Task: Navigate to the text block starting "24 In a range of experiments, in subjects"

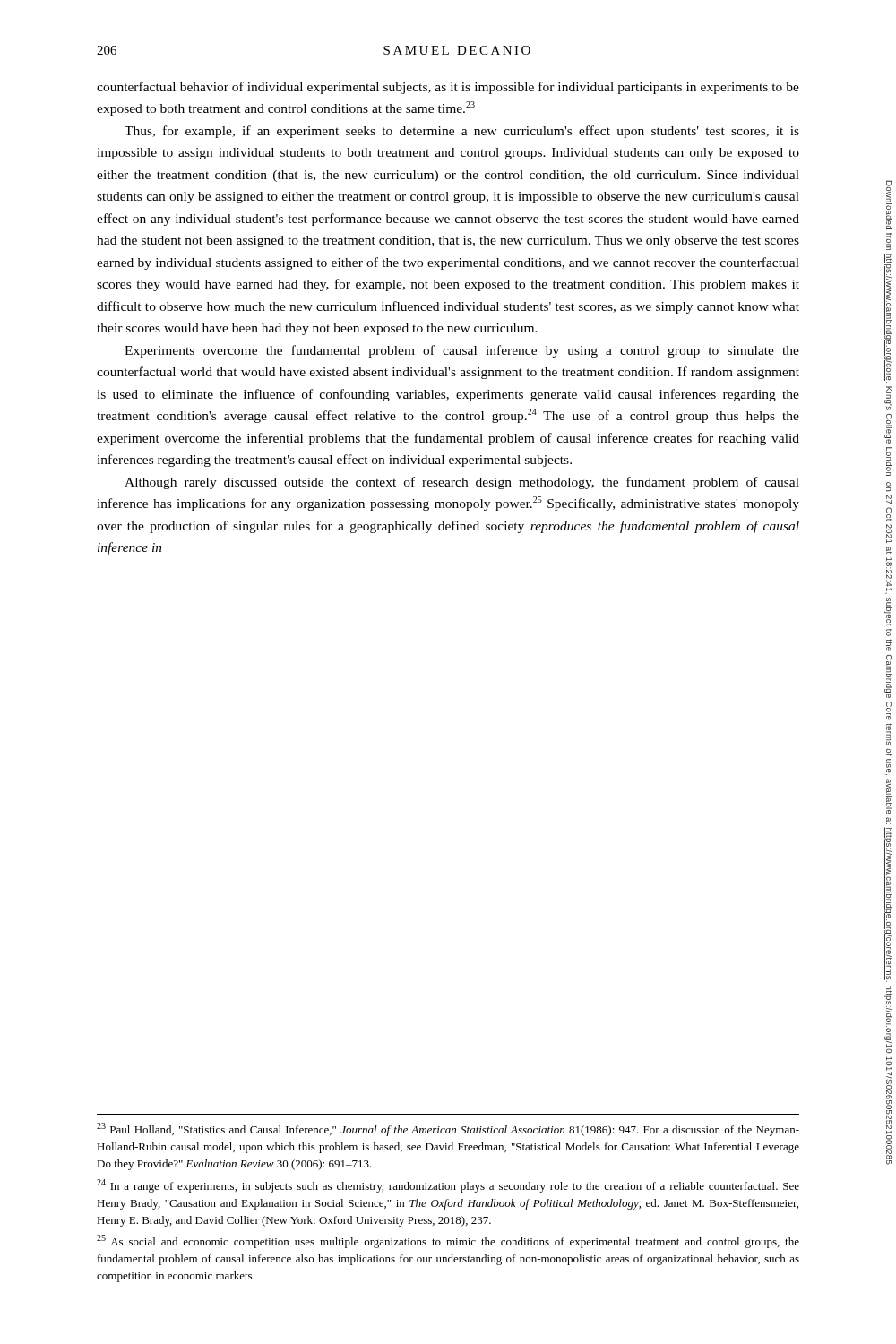Action: pyautogui.click(x=448, y=1202)
